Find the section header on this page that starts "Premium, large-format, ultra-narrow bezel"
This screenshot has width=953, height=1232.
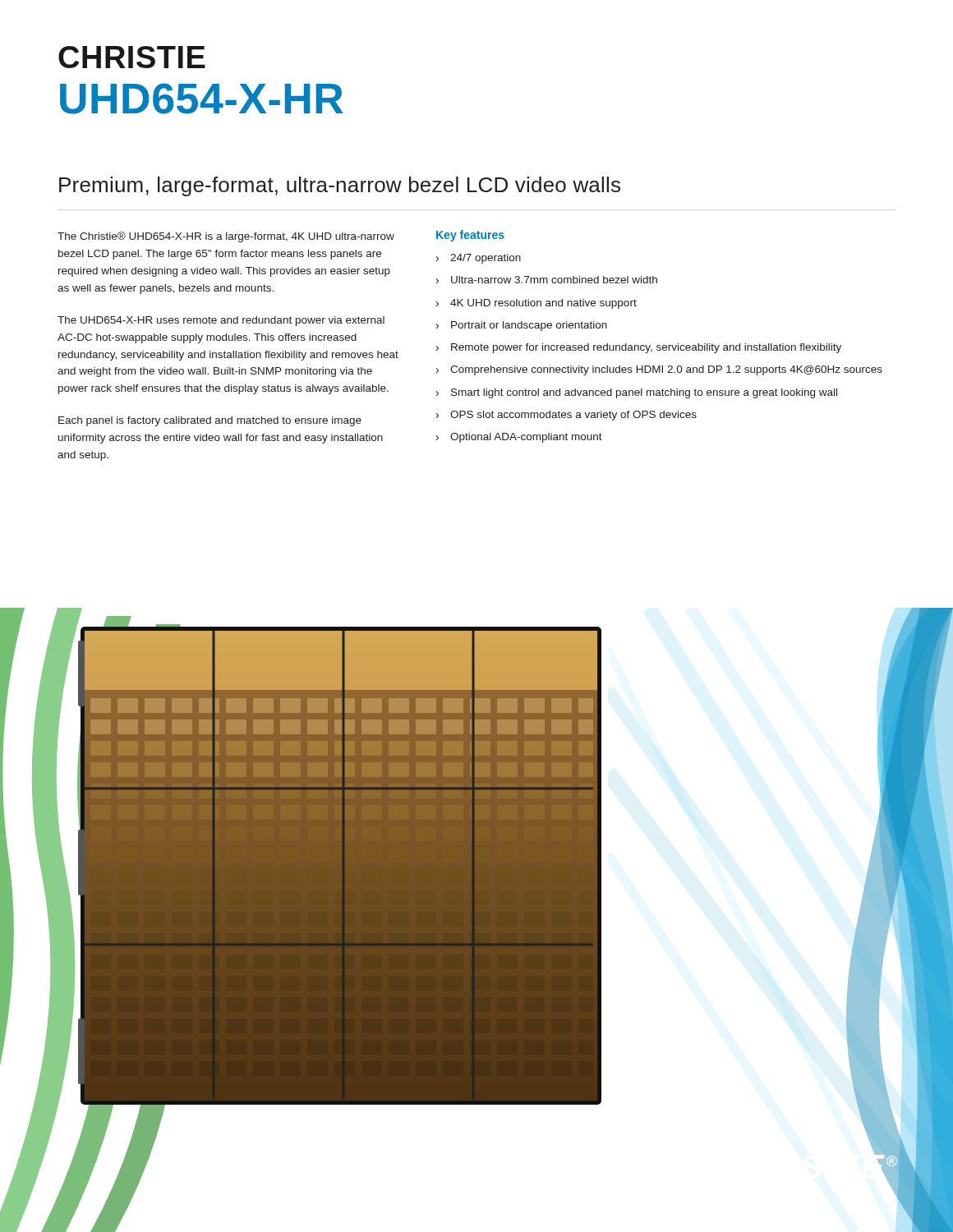339,185
